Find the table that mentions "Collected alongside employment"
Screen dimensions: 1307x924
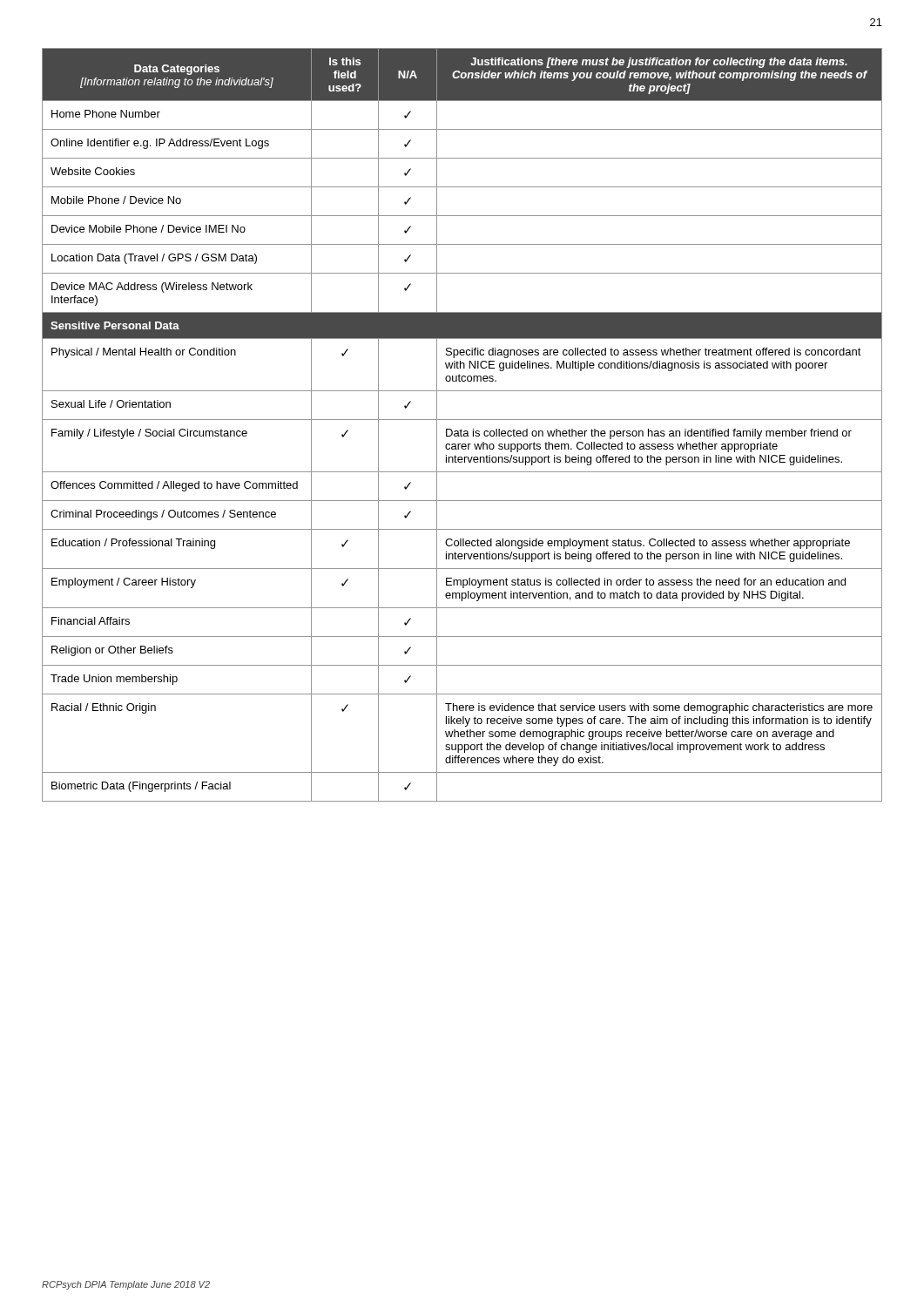462,425
